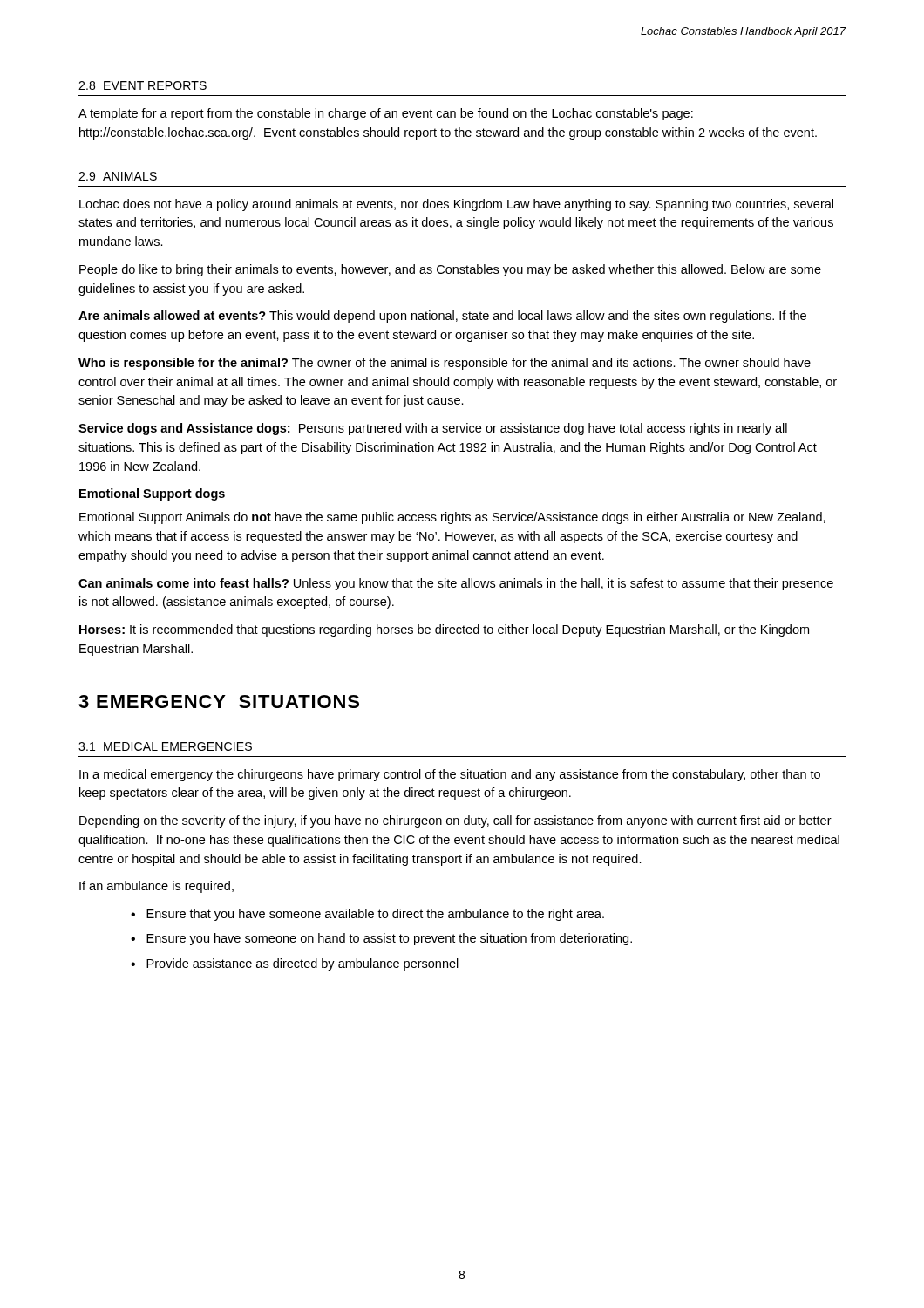The image size is (924, 1308).
Task: Locate the text block that says "Emotional Support Animals"
Action: 452,536
